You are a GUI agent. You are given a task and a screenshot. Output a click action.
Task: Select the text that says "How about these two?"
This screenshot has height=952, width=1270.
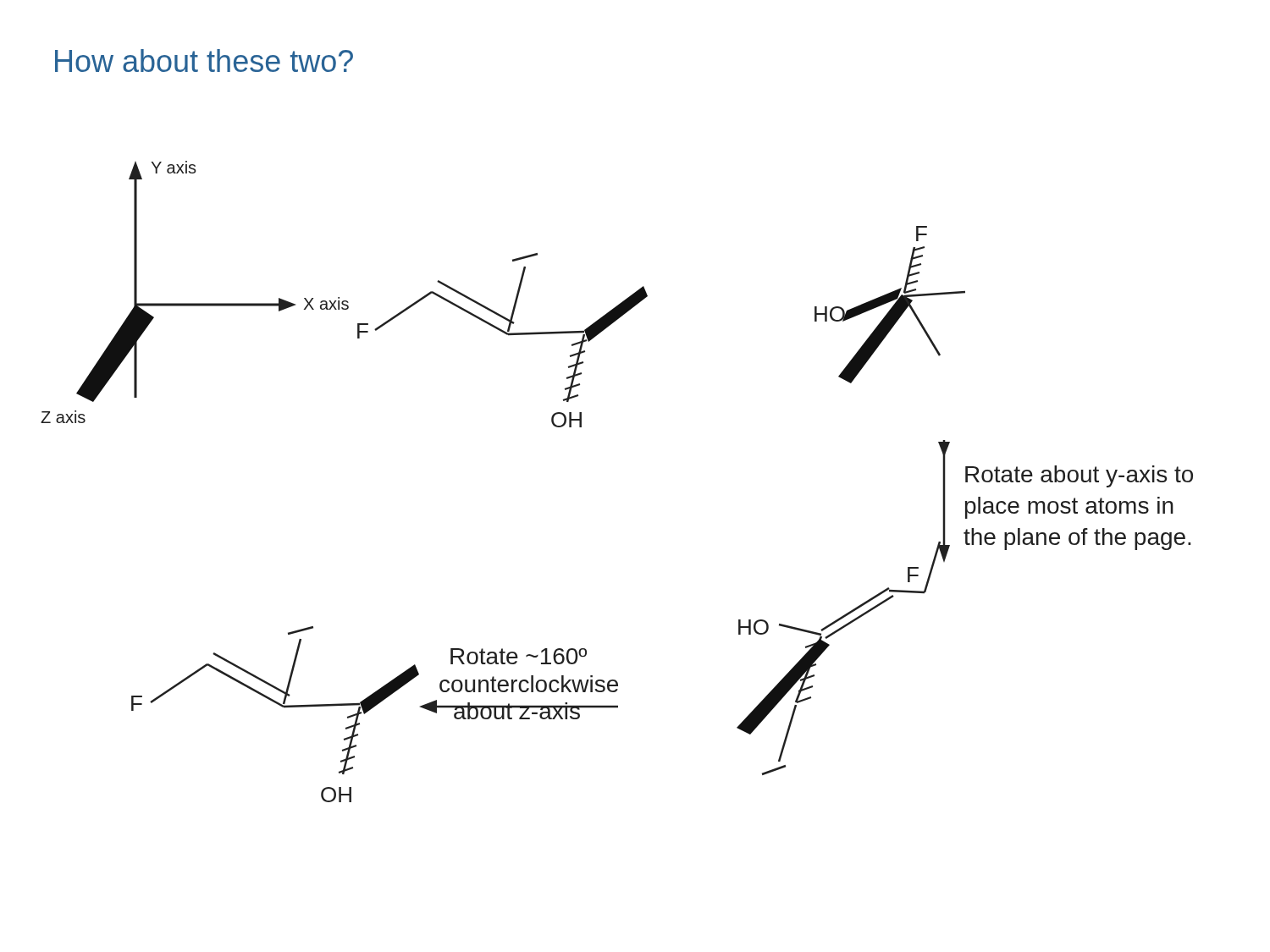(203, 61)
